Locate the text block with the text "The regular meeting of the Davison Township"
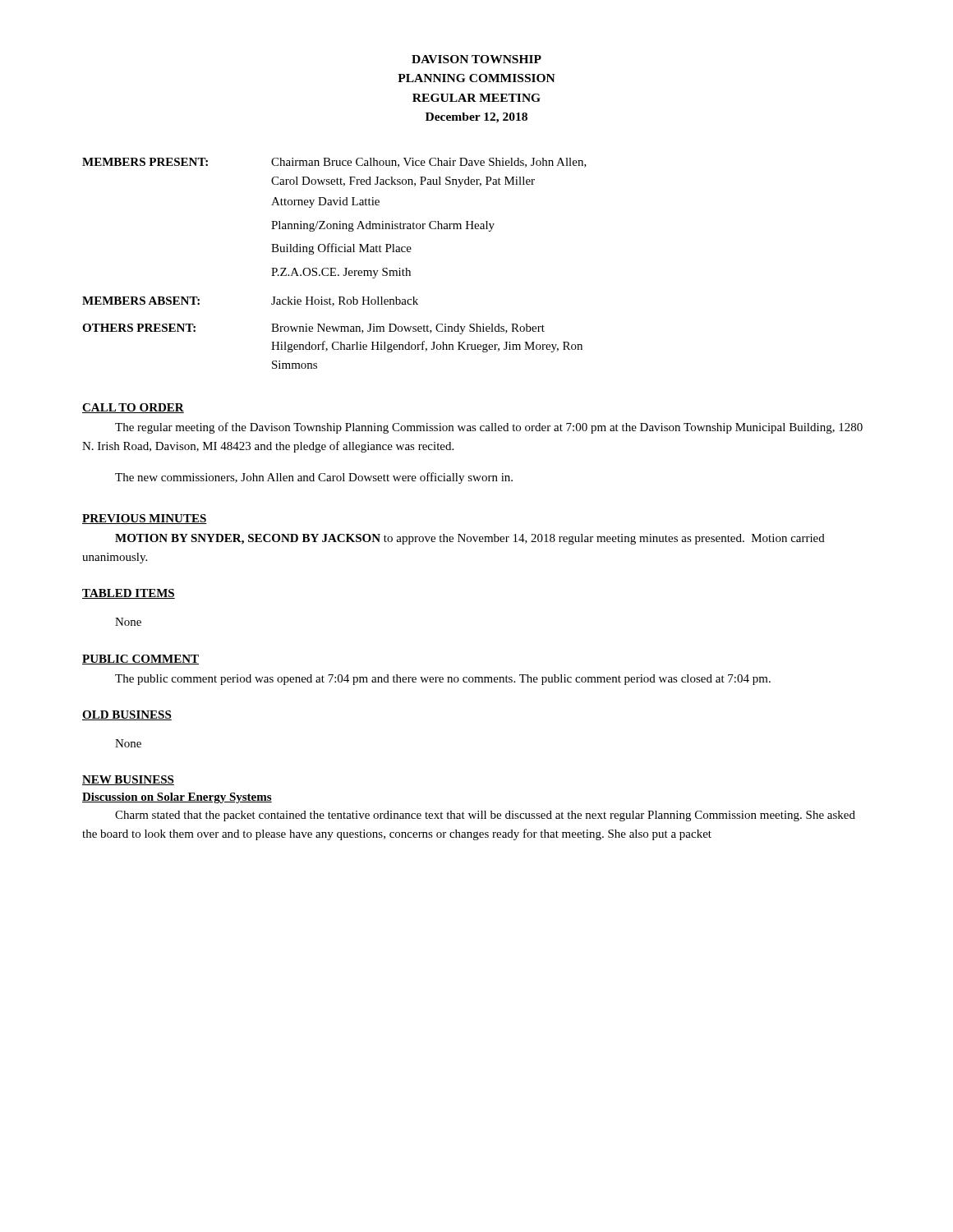Screen dimensions: 1232x953 (489, 428)
